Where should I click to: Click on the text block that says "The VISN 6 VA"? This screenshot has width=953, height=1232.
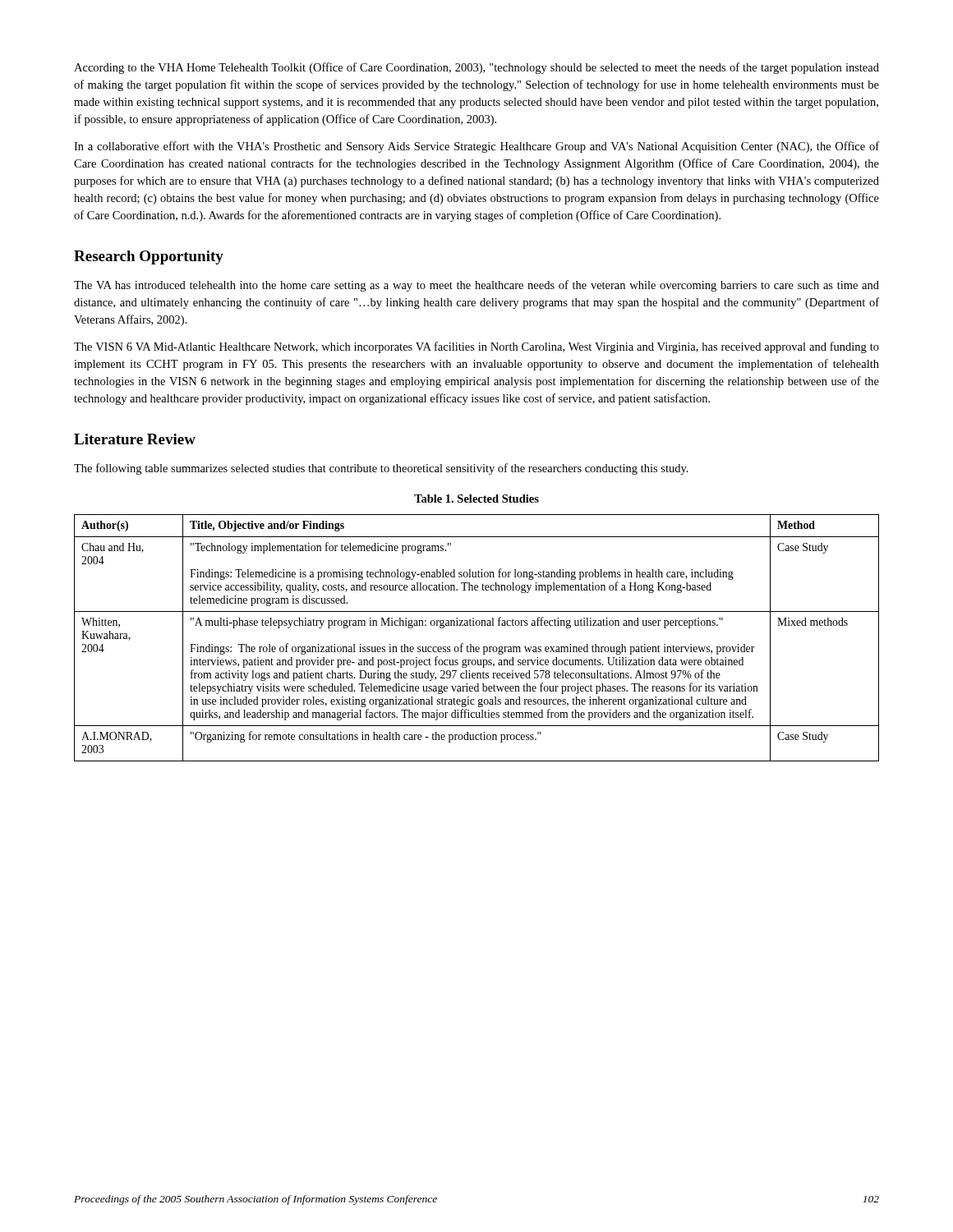coord(476,373)
